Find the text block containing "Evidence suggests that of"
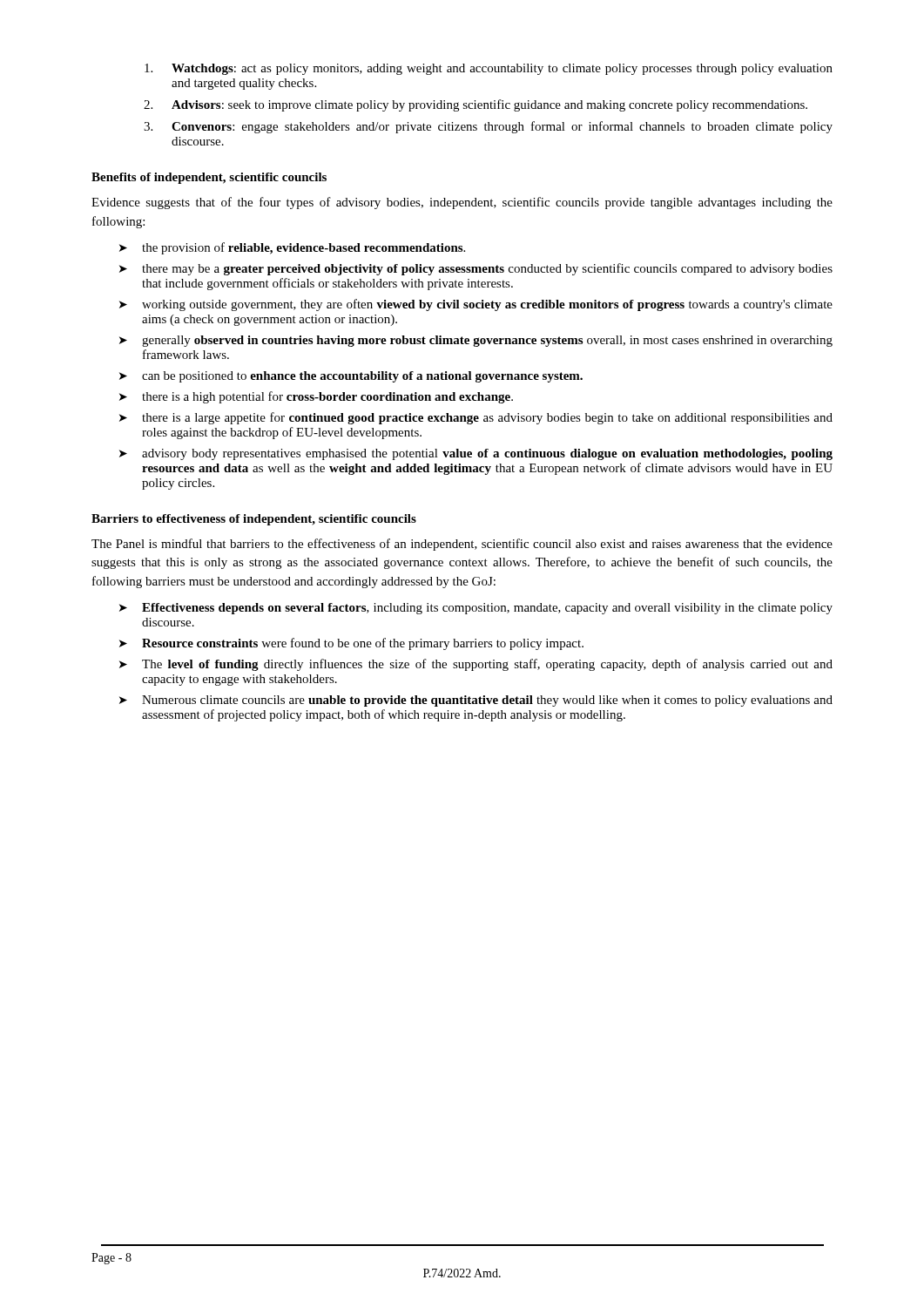Screen dimensions: 1307x924 462,212
